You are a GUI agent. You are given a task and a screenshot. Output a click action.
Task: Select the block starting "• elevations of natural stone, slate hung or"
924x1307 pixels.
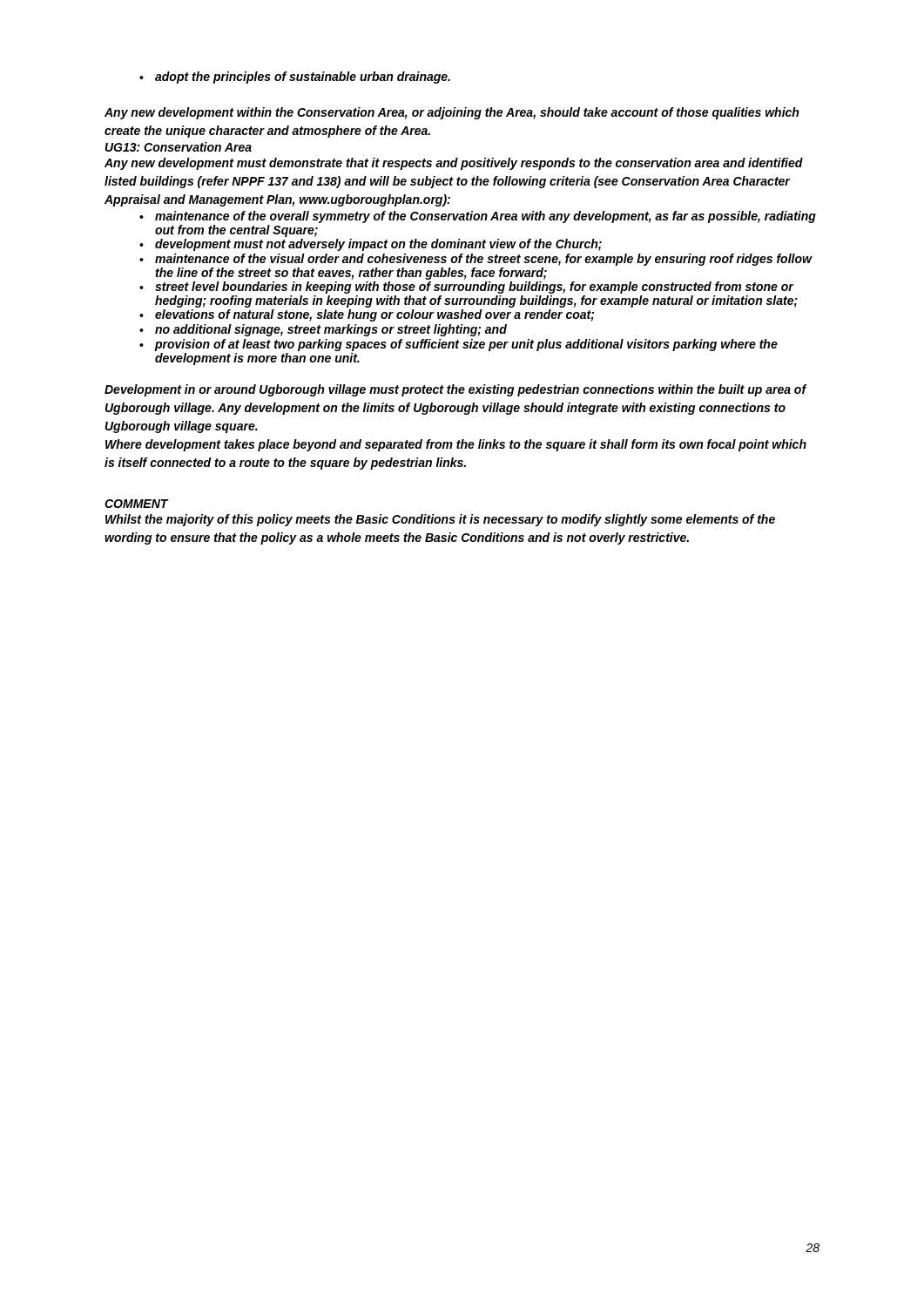click(x=479, y=315)
